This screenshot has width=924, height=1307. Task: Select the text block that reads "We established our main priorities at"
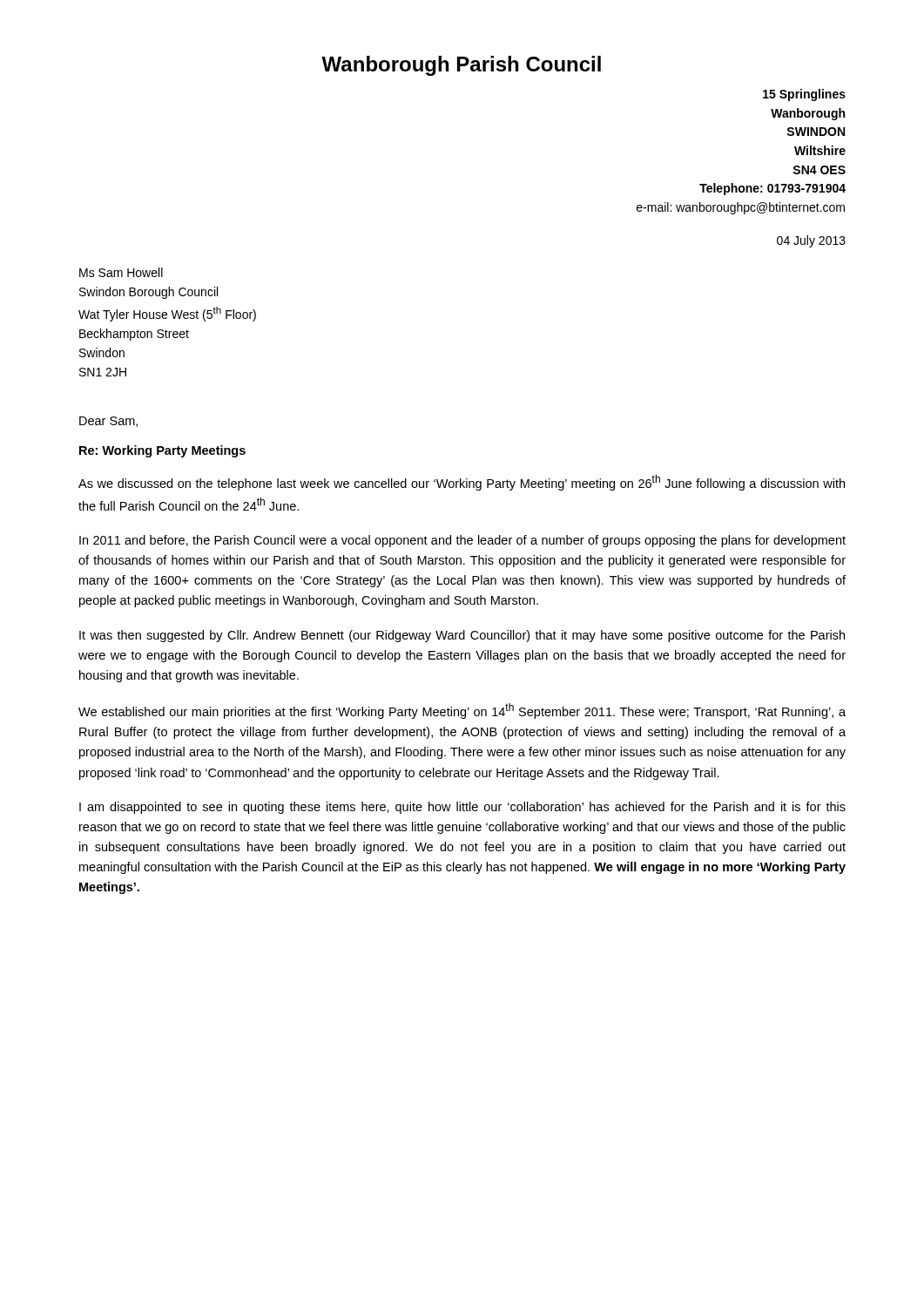click(462, 741)
